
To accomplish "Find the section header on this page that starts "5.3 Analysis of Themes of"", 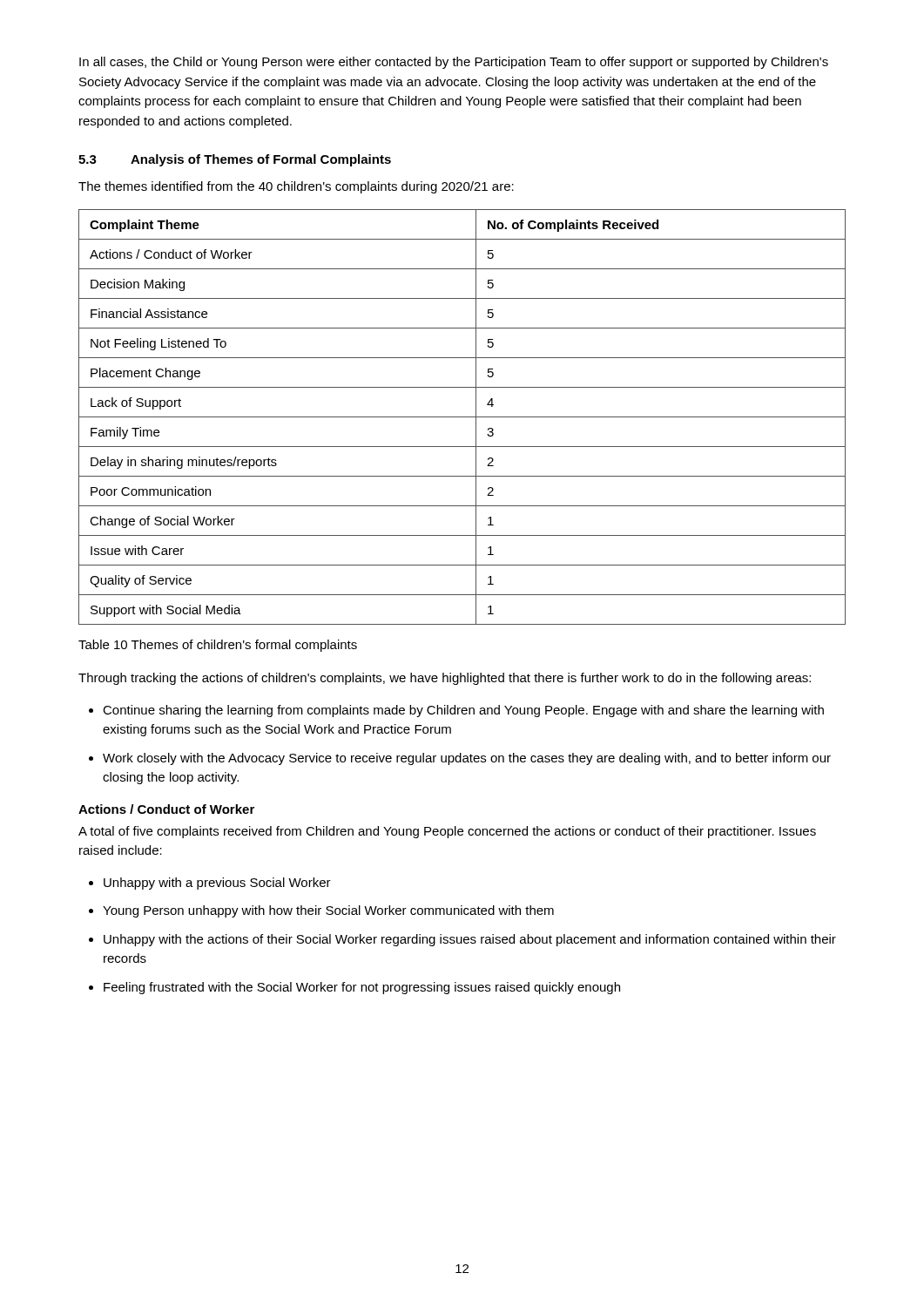I will [235, 159].
